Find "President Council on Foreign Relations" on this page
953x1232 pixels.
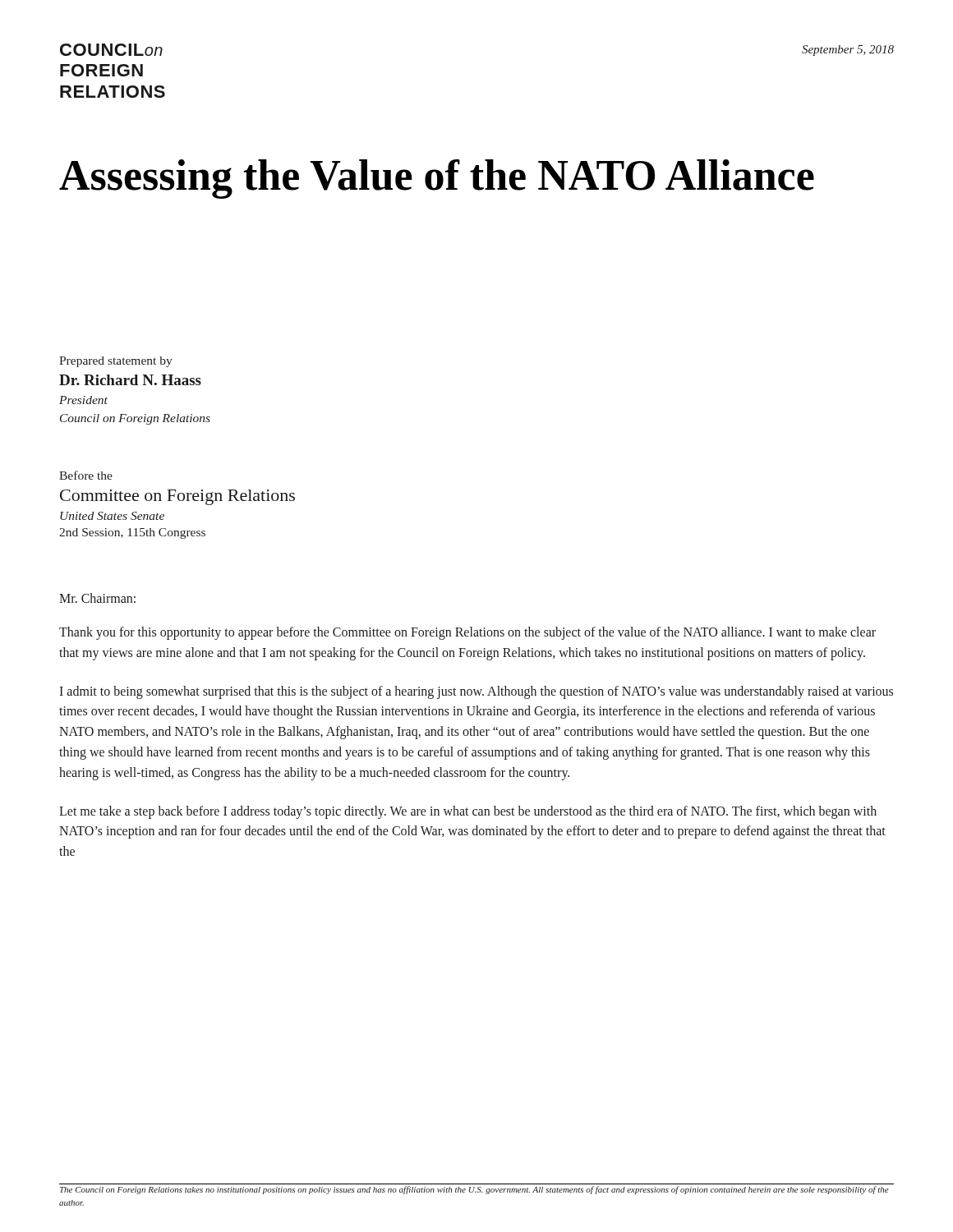(x=135, y=409)
